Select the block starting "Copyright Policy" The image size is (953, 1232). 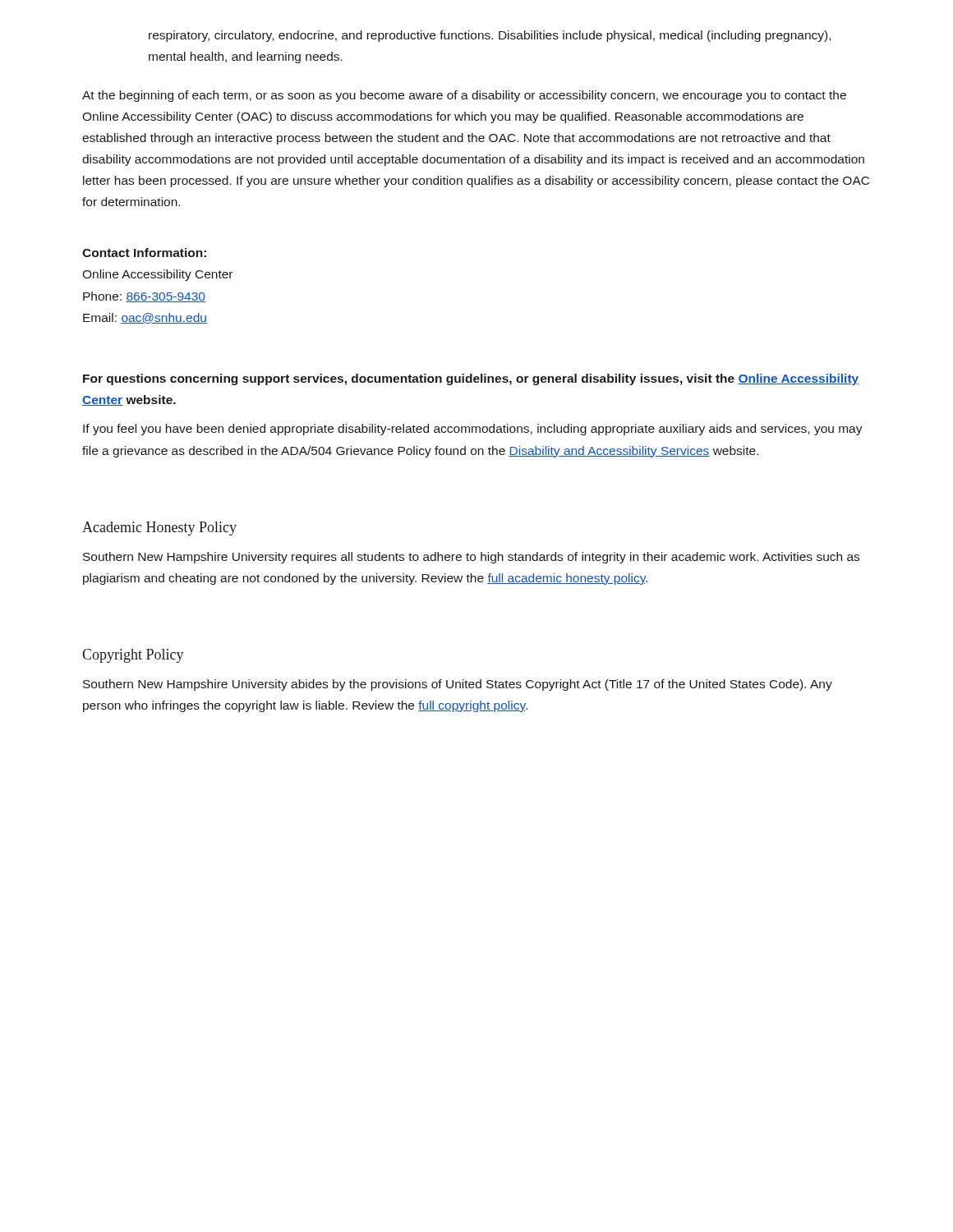133,654
